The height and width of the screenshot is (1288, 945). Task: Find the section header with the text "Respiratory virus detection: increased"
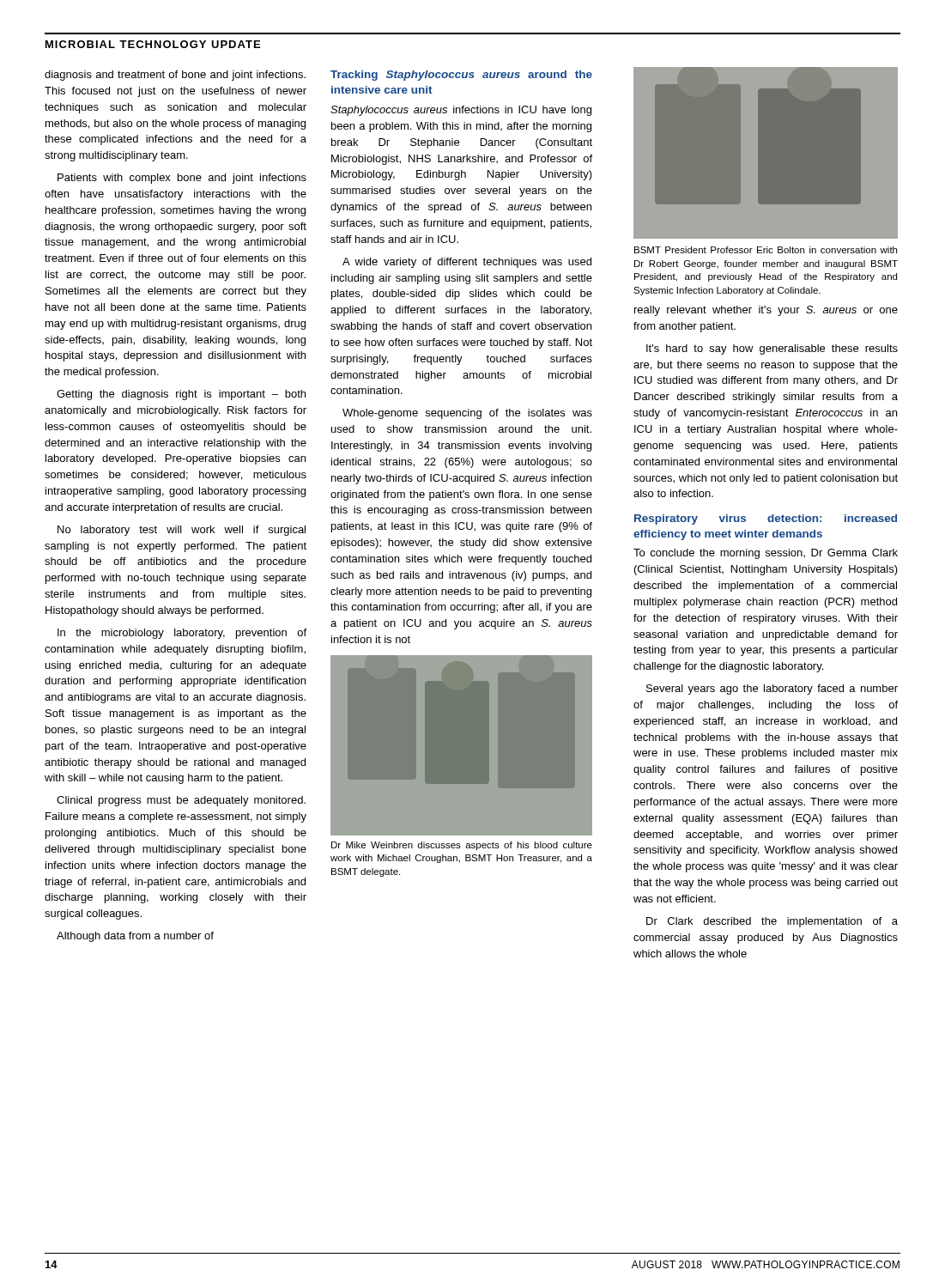point(766,526)
